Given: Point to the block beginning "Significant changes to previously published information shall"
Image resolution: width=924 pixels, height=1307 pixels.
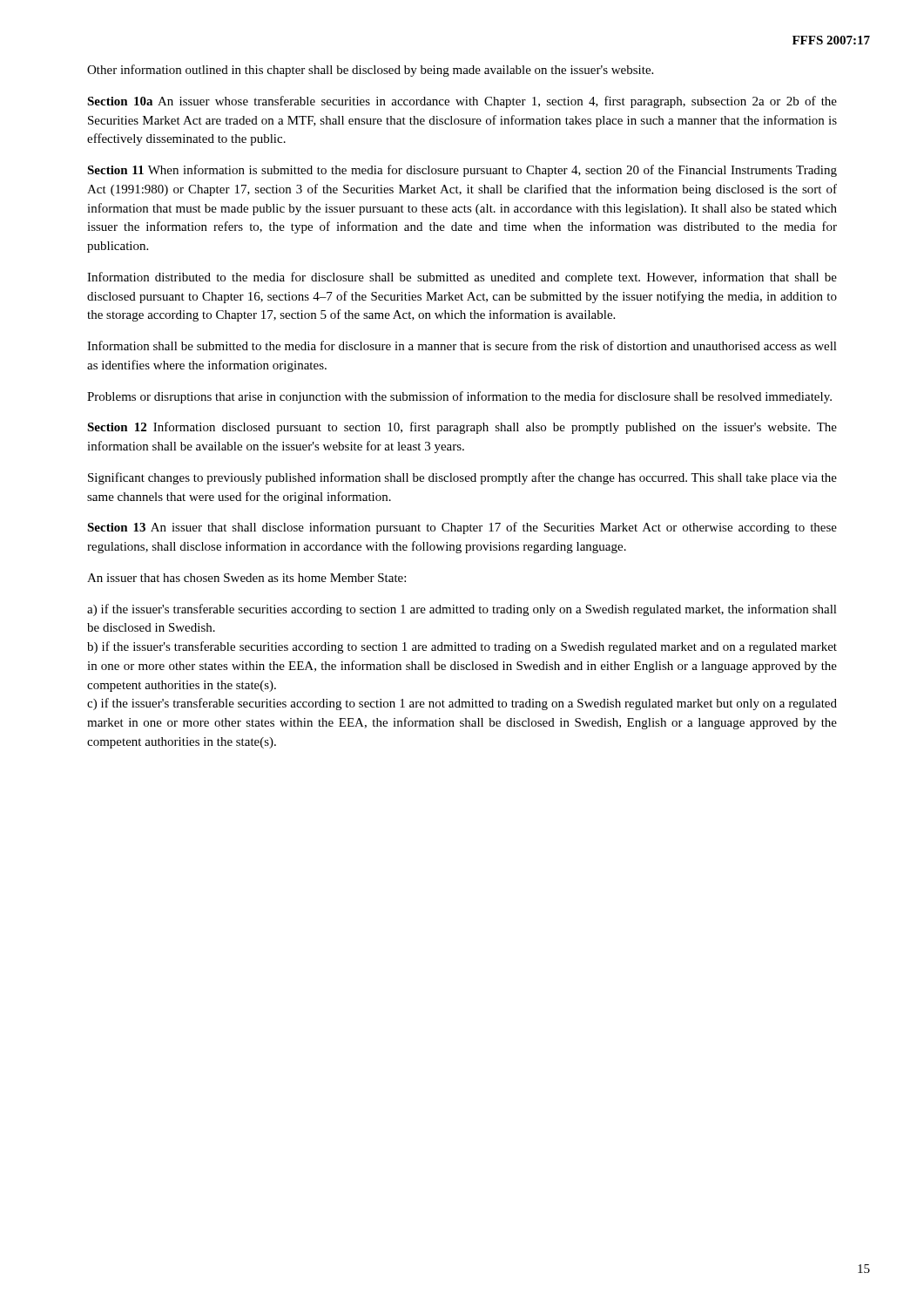Looking at the screenshot, I should pyautogui.click(x=462, y=488).
